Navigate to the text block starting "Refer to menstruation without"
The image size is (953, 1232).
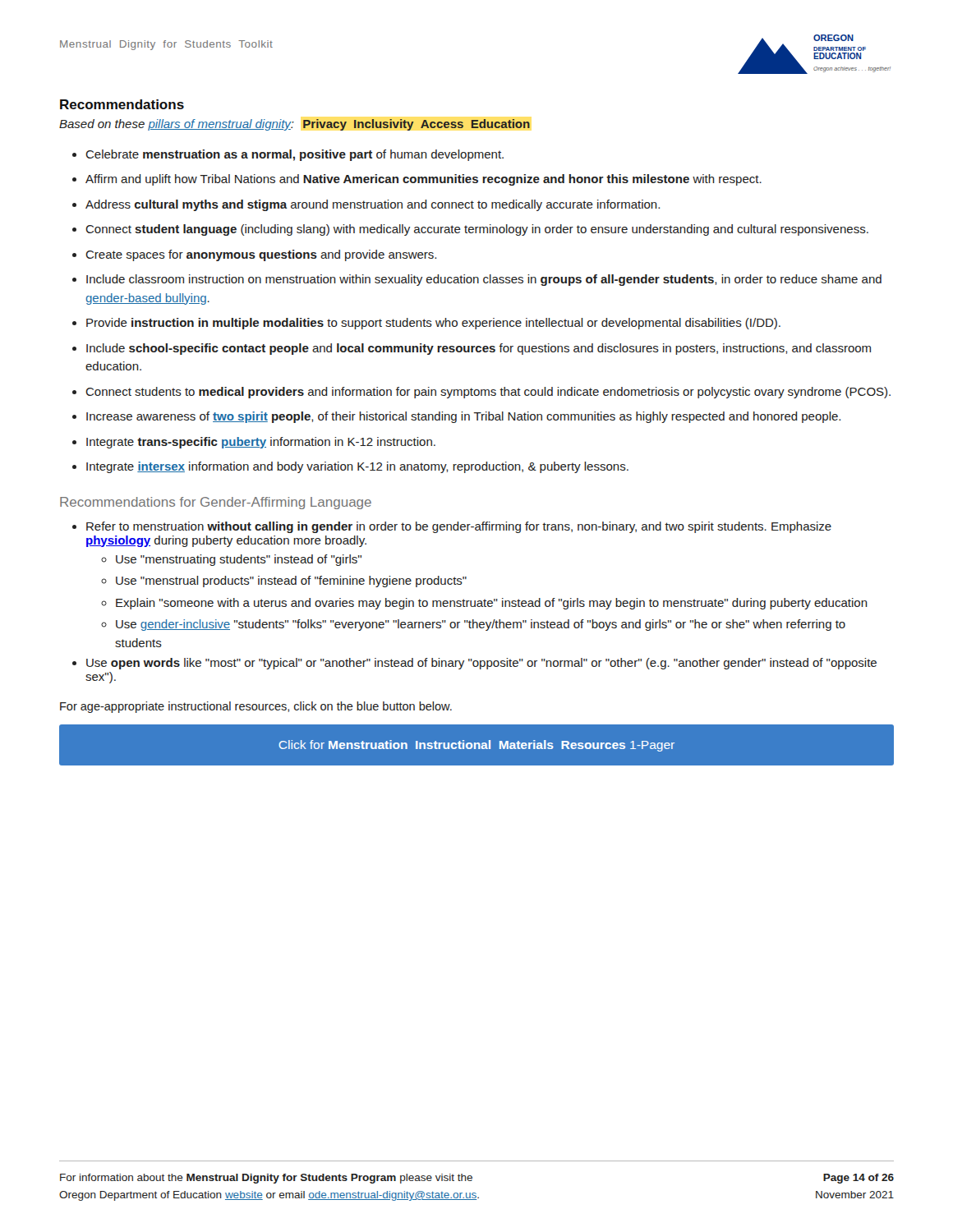pos(459,527)
